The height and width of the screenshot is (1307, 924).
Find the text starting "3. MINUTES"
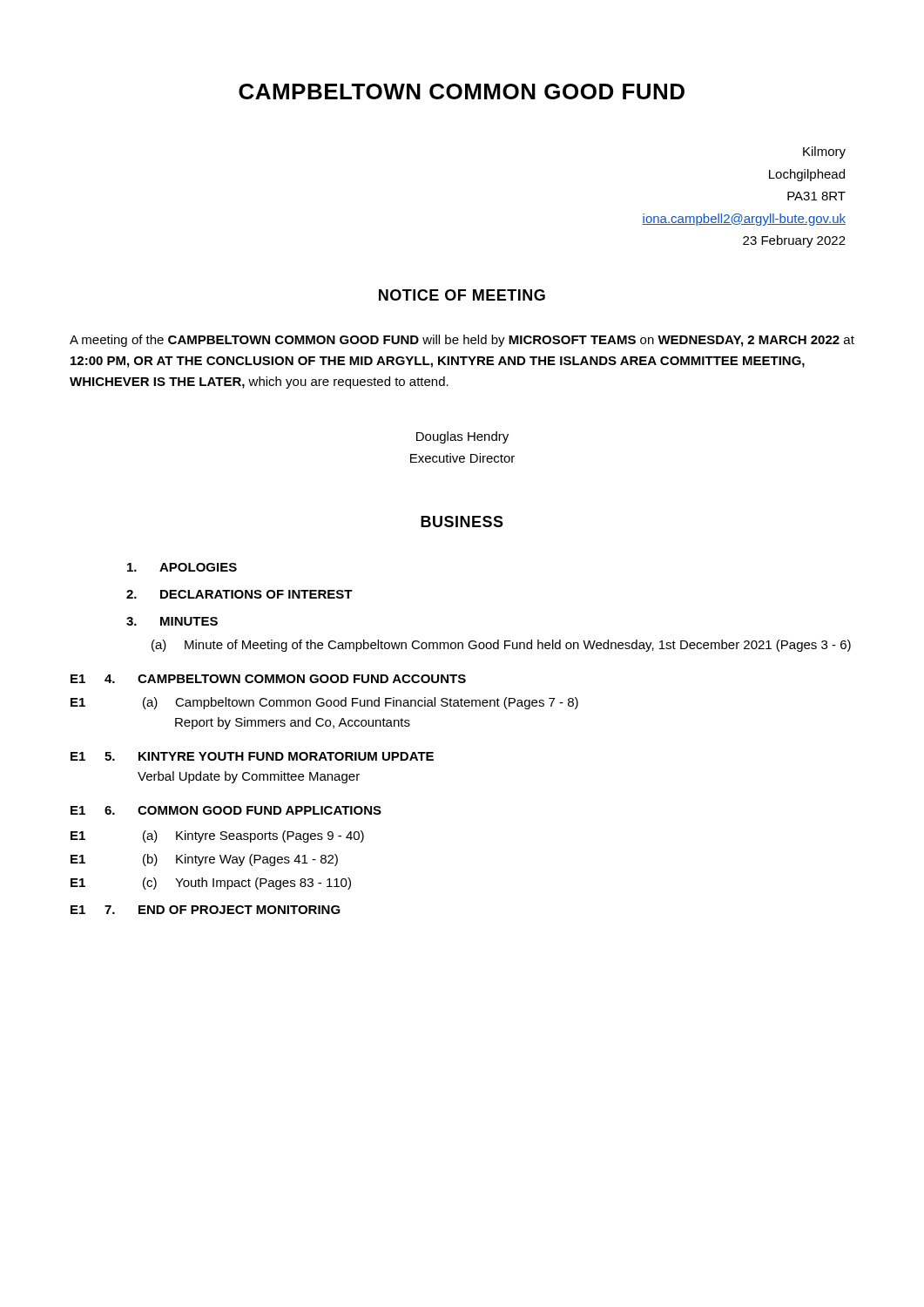pyautogui.click(x=144, y=620)
